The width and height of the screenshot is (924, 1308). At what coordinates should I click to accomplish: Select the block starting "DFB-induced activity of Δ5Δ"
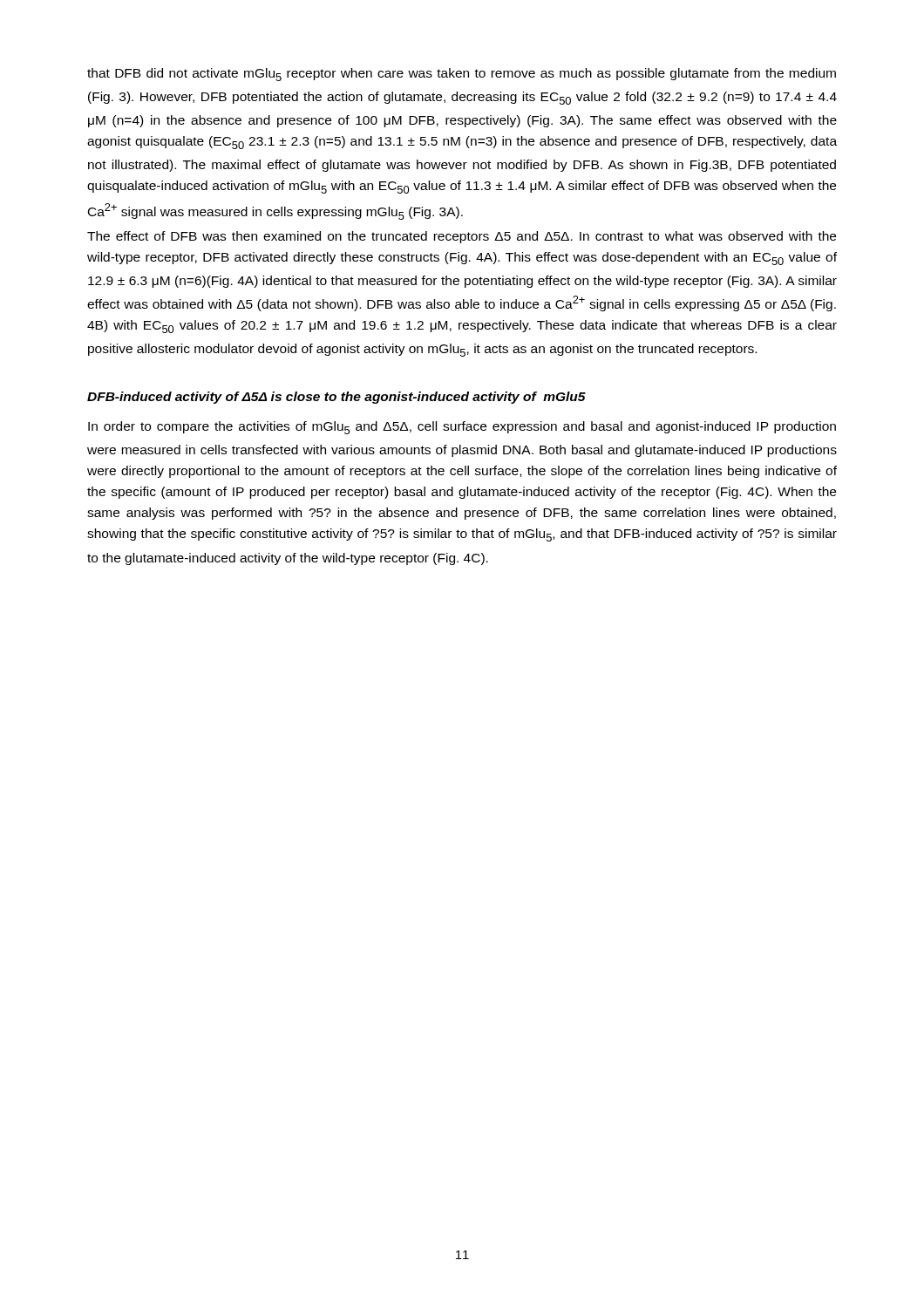click(x=336, y=397)
